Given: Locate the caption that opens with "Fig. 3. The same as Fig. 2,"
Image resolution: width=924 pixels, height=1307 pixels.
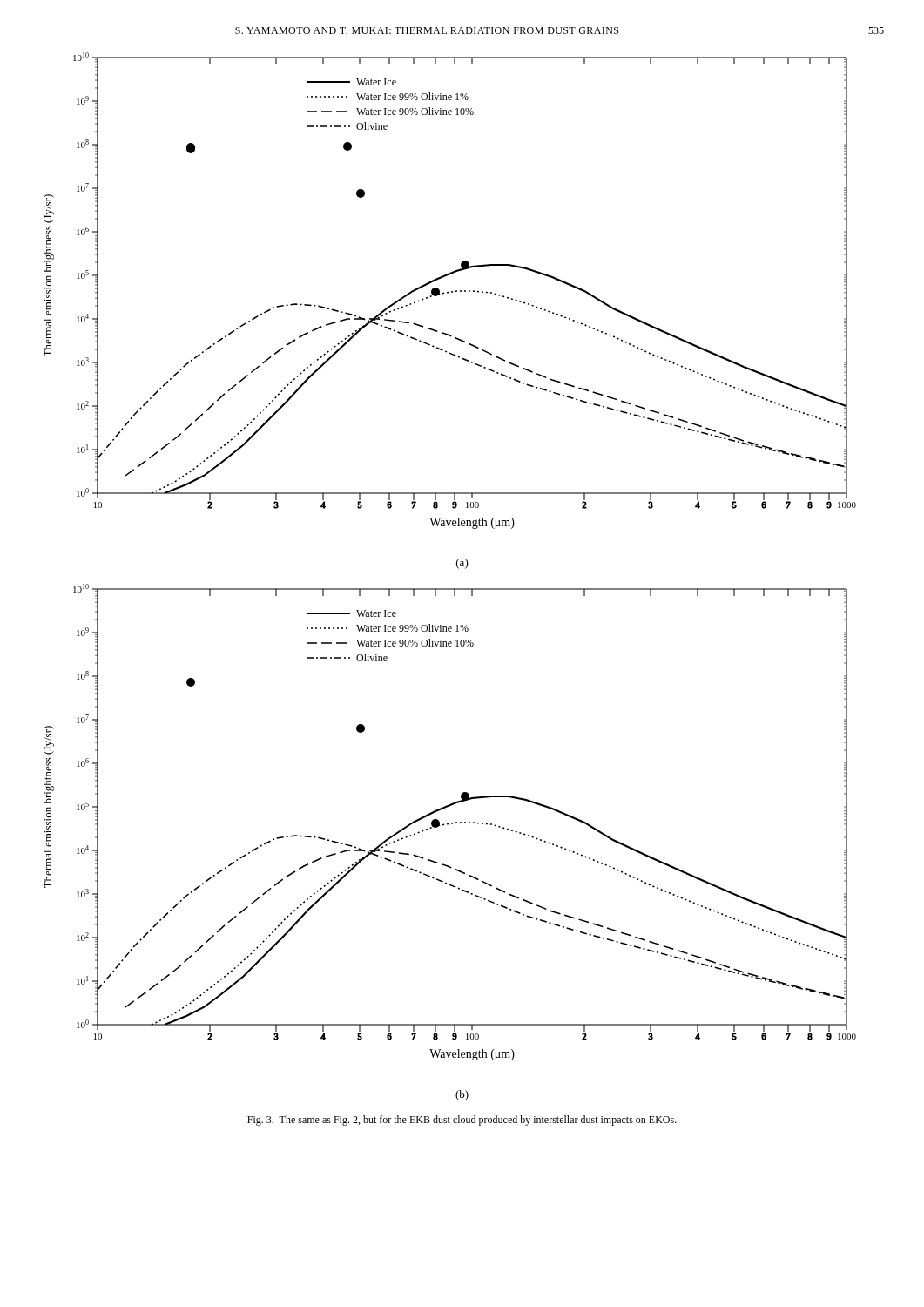Looking at the screenshot, I should [x=462, y=1120].
